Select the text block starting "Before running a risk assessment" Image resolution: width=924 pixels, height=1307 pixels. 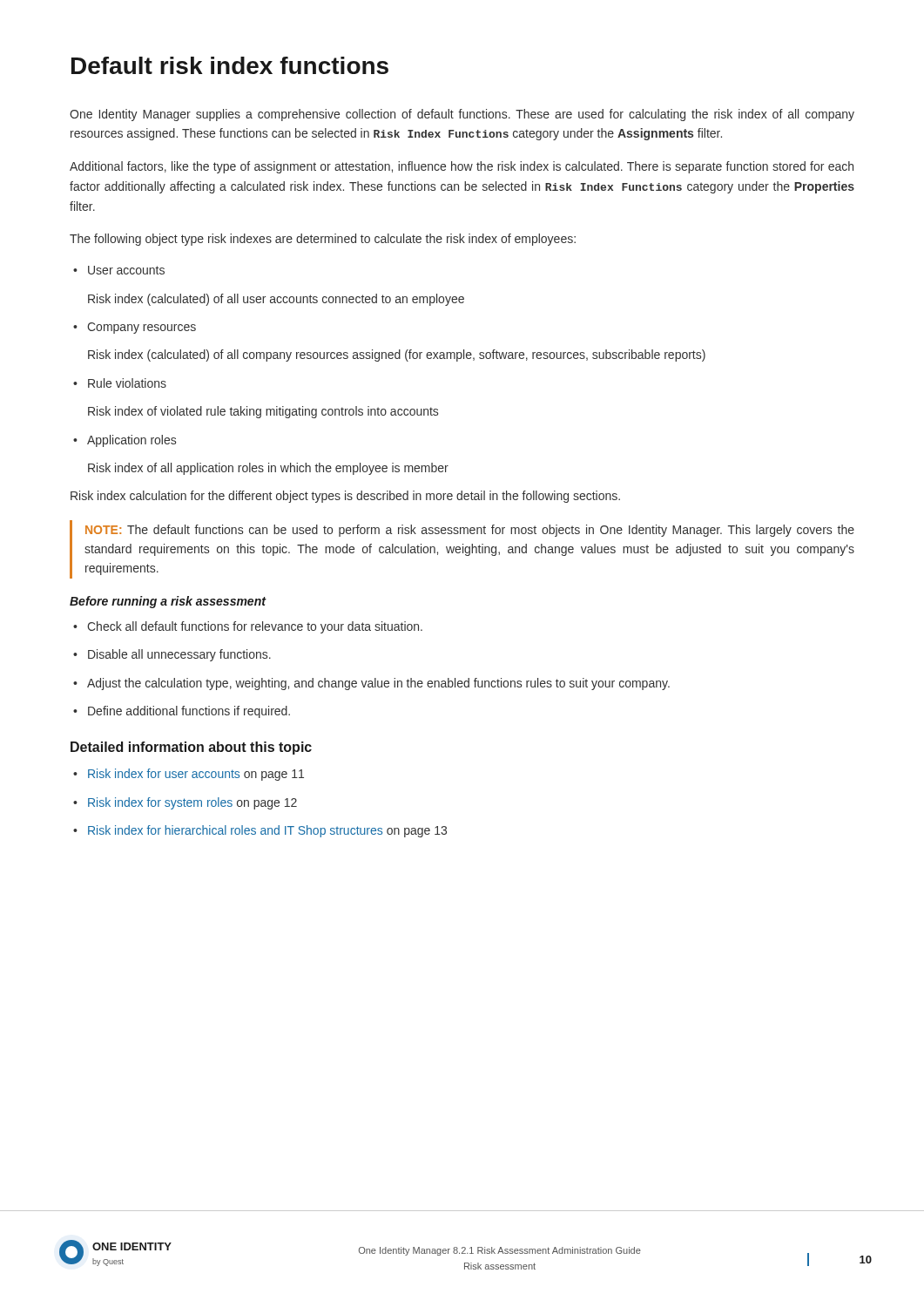168,602
